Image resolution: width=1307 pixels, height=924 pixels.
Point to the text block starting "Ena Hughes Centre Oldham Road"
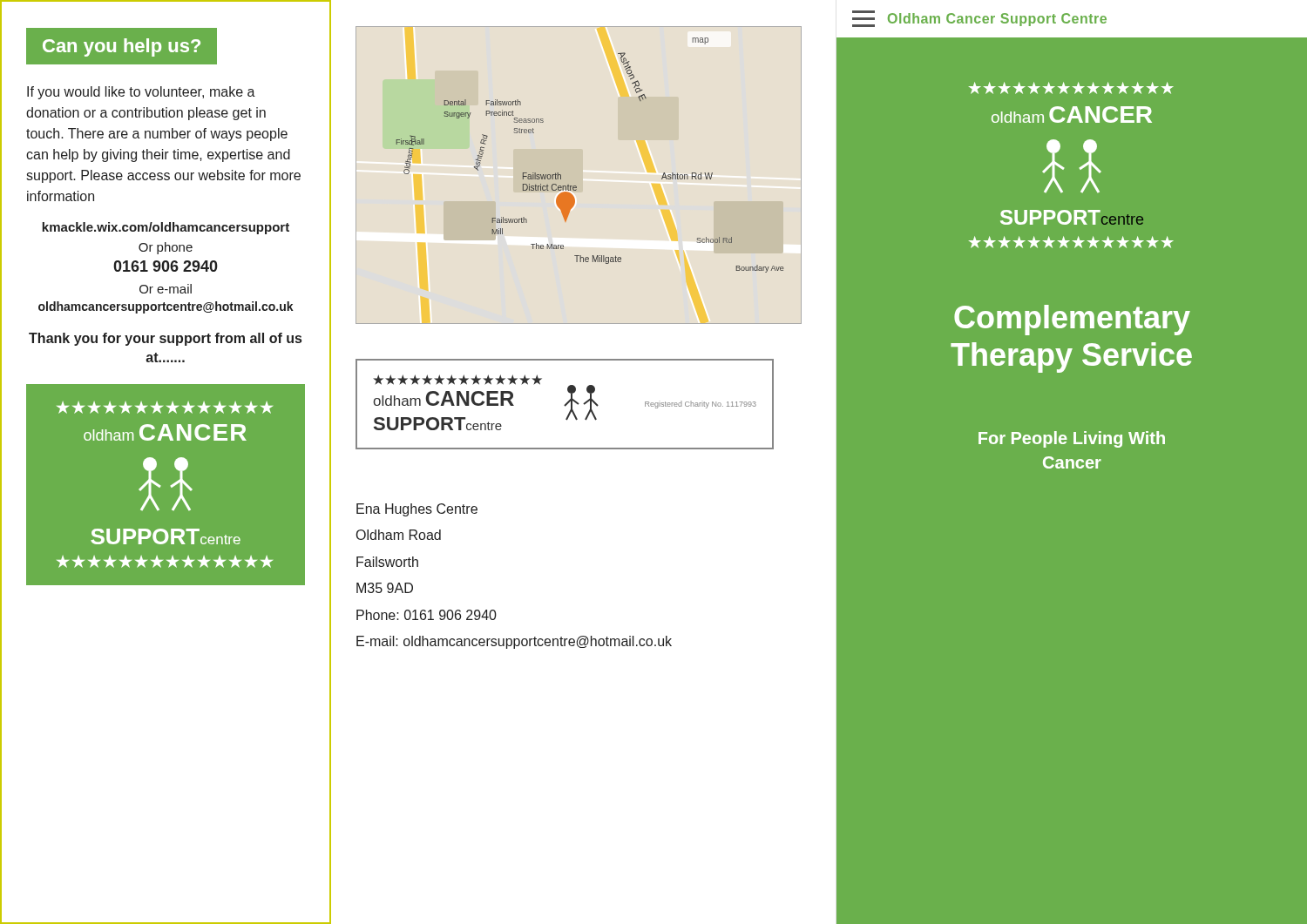coord(417,510)
